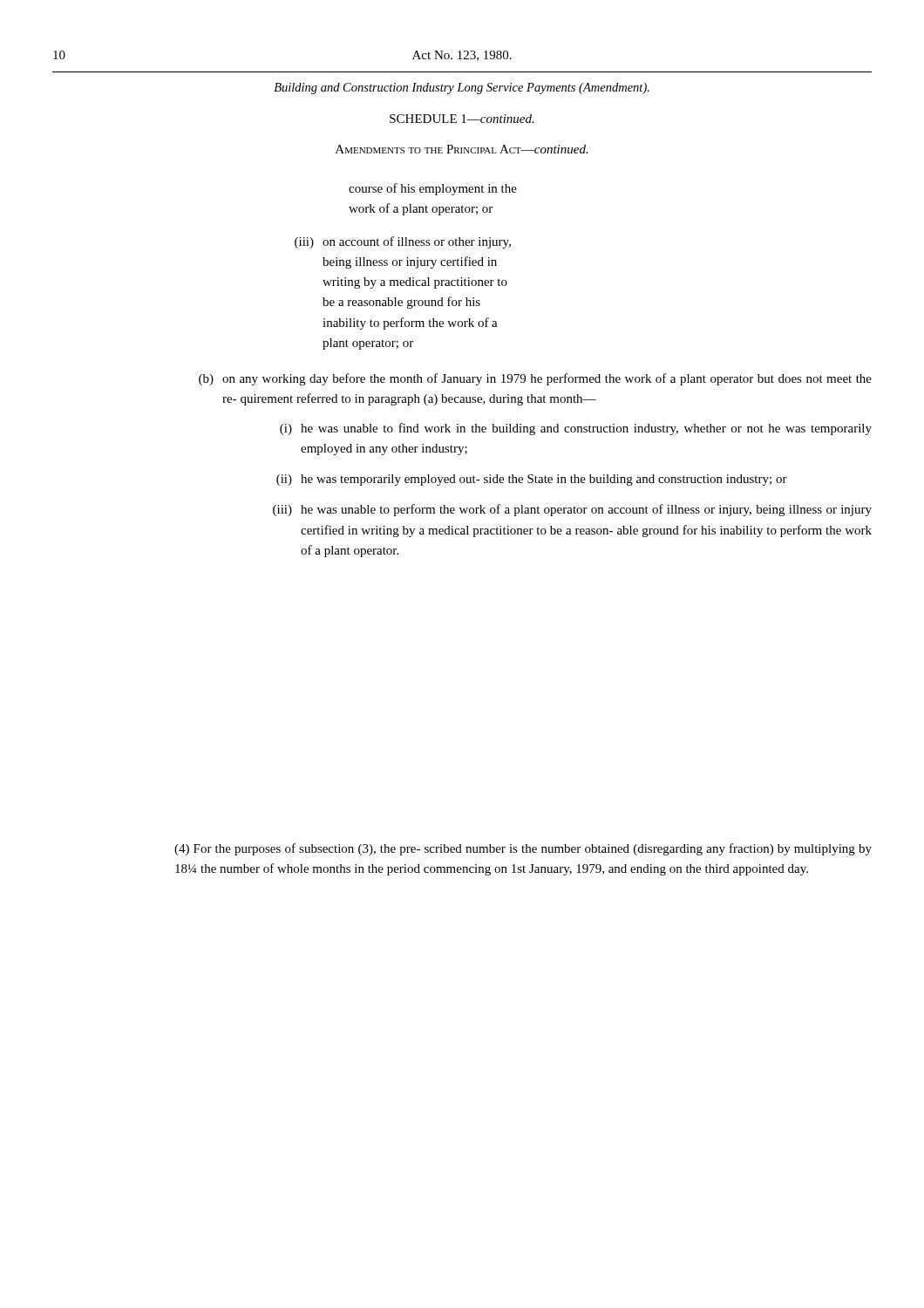Image resolution: width=924 pixels, height=1308 pixels.
Task: Find the text block that reads "(4) For the"
Action: [x=523, y=859]
